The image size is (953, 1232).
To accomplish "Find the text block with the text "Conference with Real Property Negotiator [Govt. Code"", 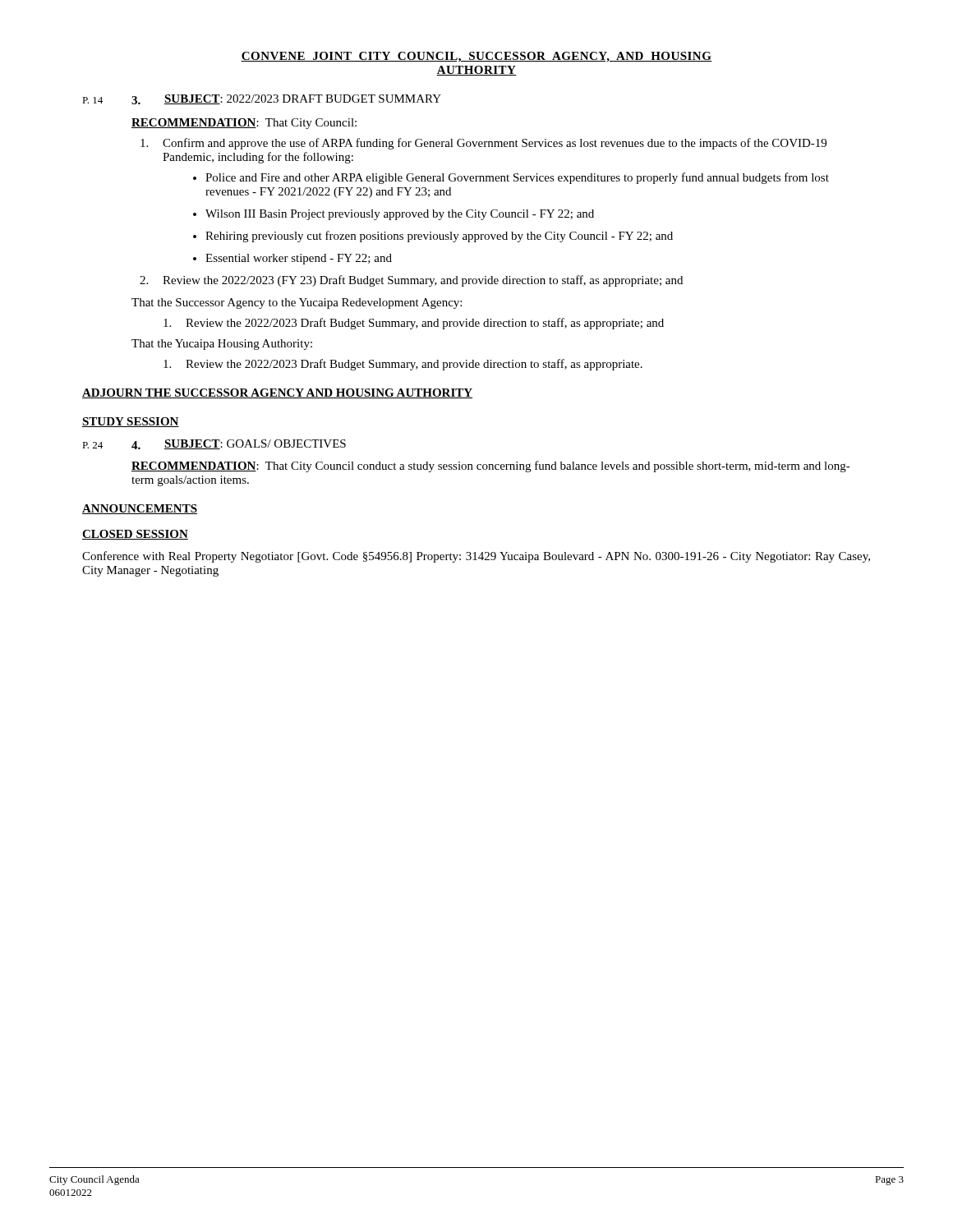I will coord(476,563).
